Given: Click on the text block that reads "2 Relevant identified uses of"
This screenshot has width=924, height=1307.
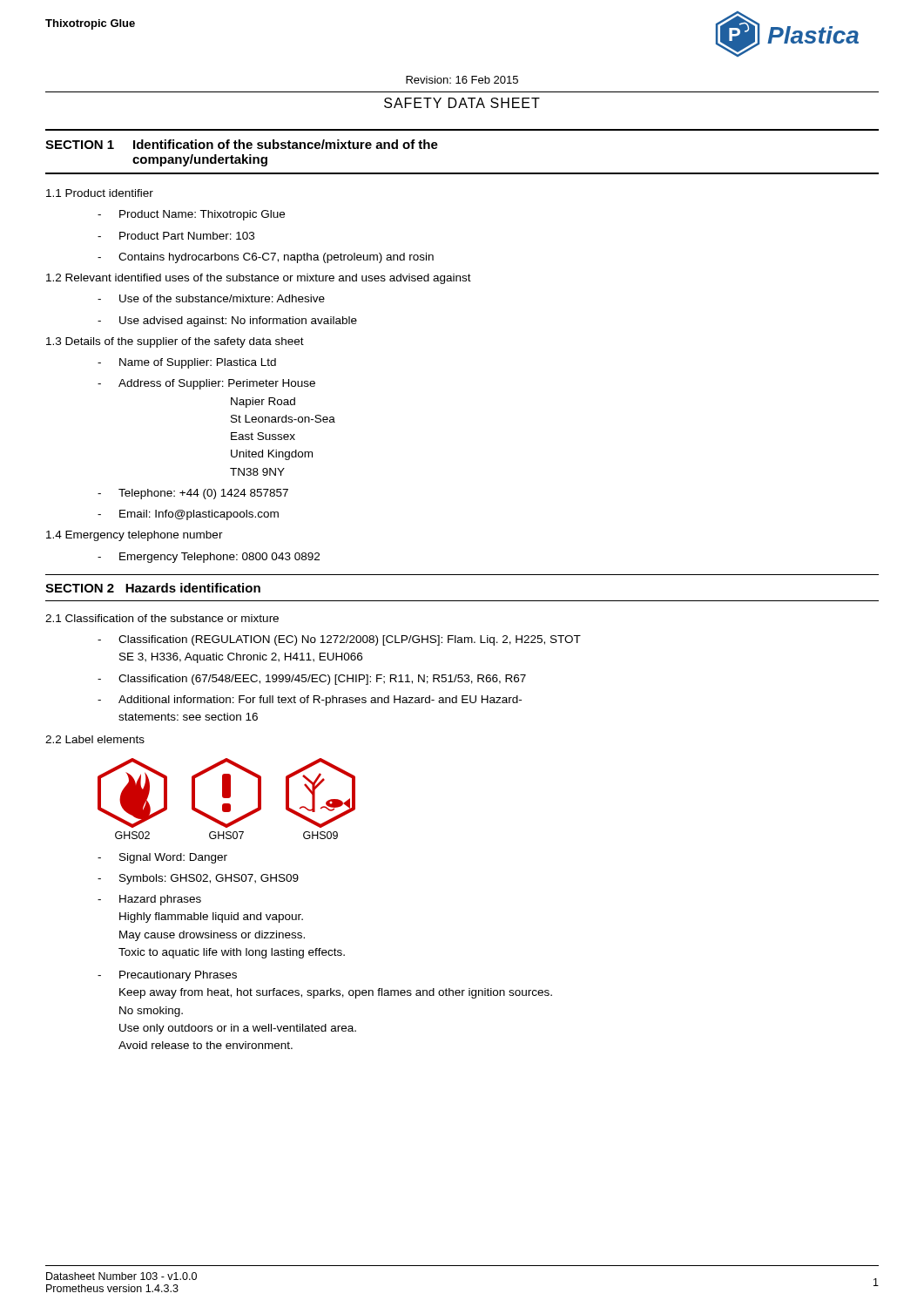Looking at the screenshot, I should click(258, 277).
